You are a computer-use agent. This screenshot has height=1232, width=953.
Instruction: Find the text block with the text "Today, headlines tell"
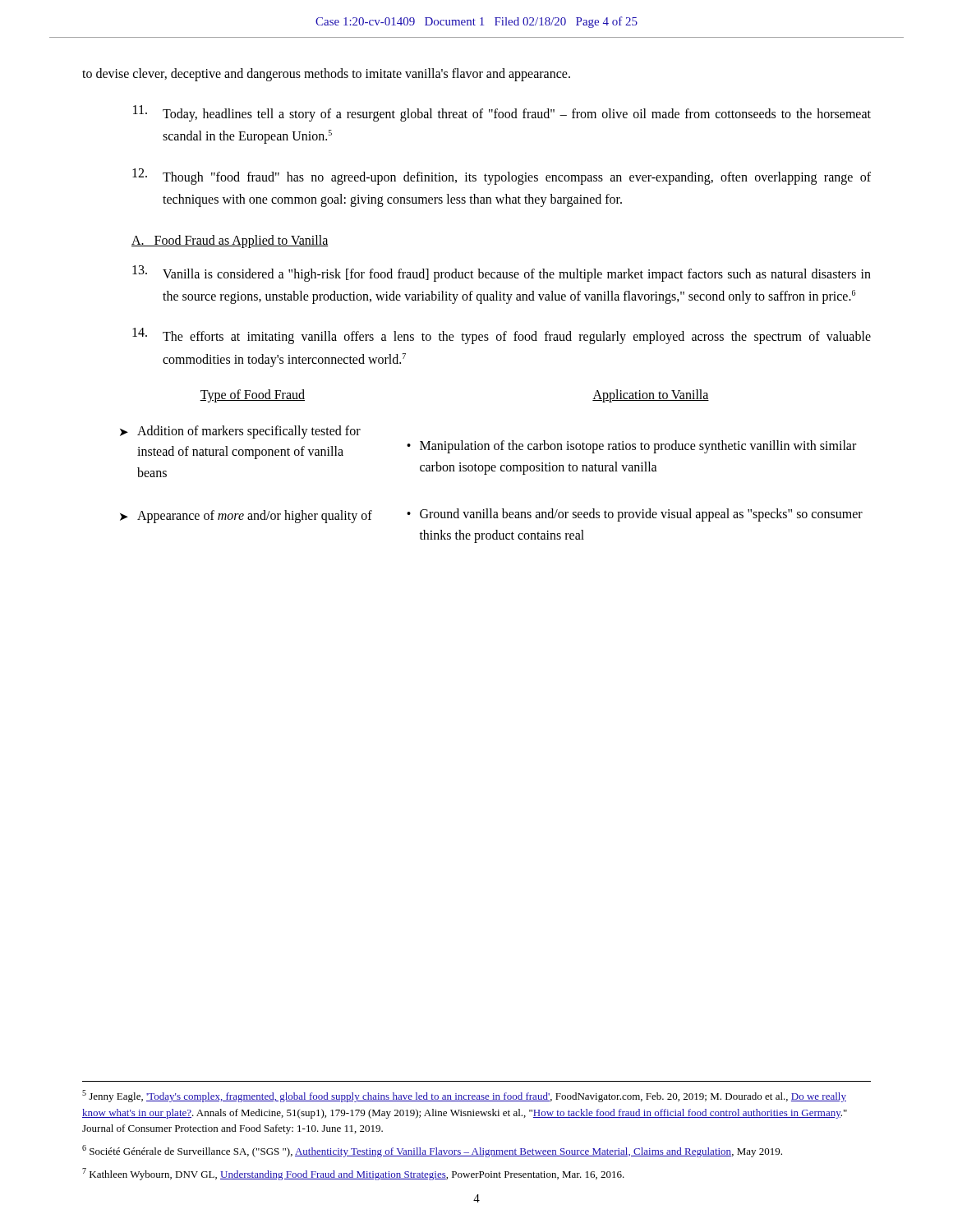coord(476,125)
